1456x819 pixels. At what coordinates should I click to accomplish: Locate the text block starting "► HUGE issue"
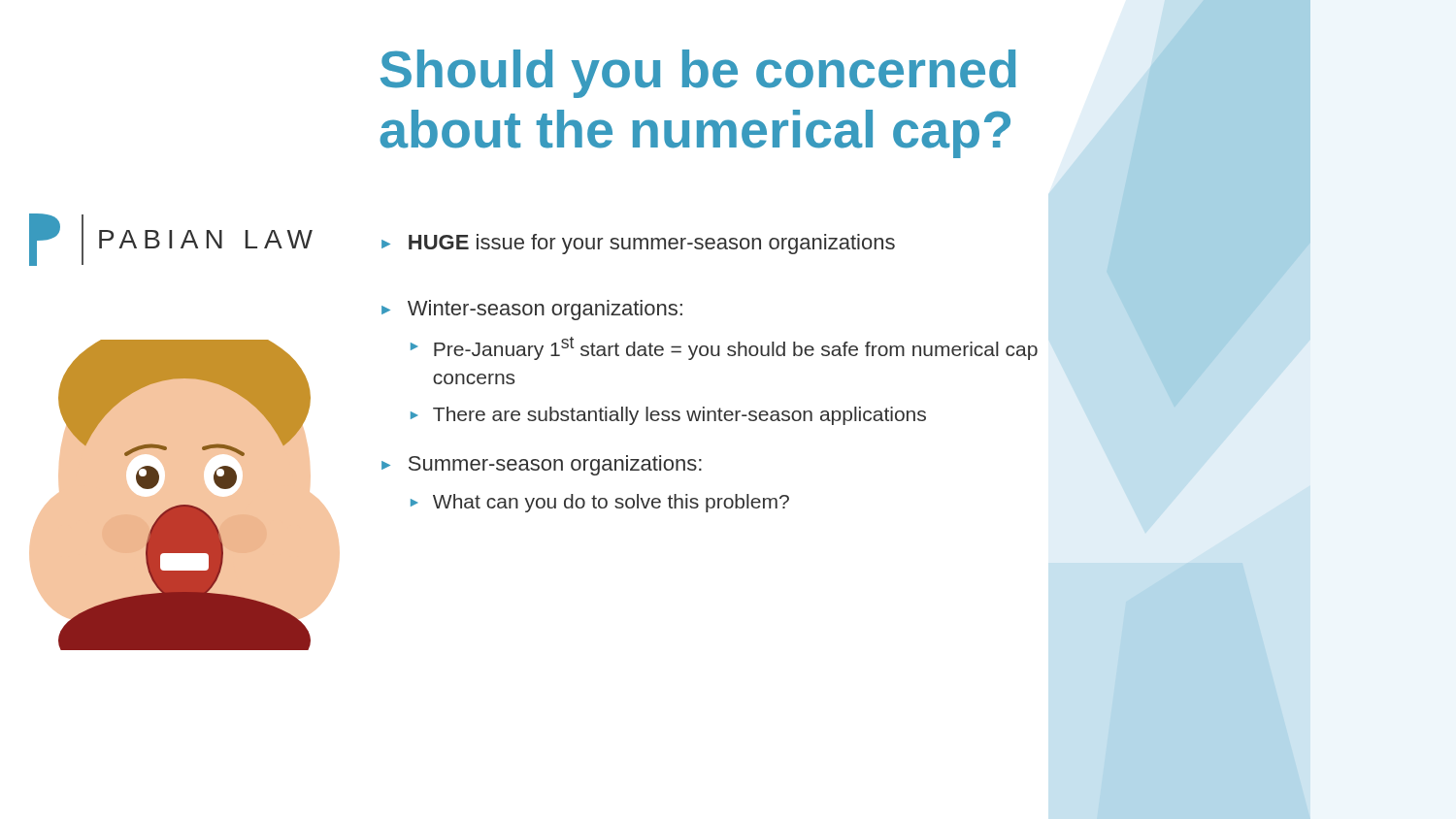click(728, 242)
